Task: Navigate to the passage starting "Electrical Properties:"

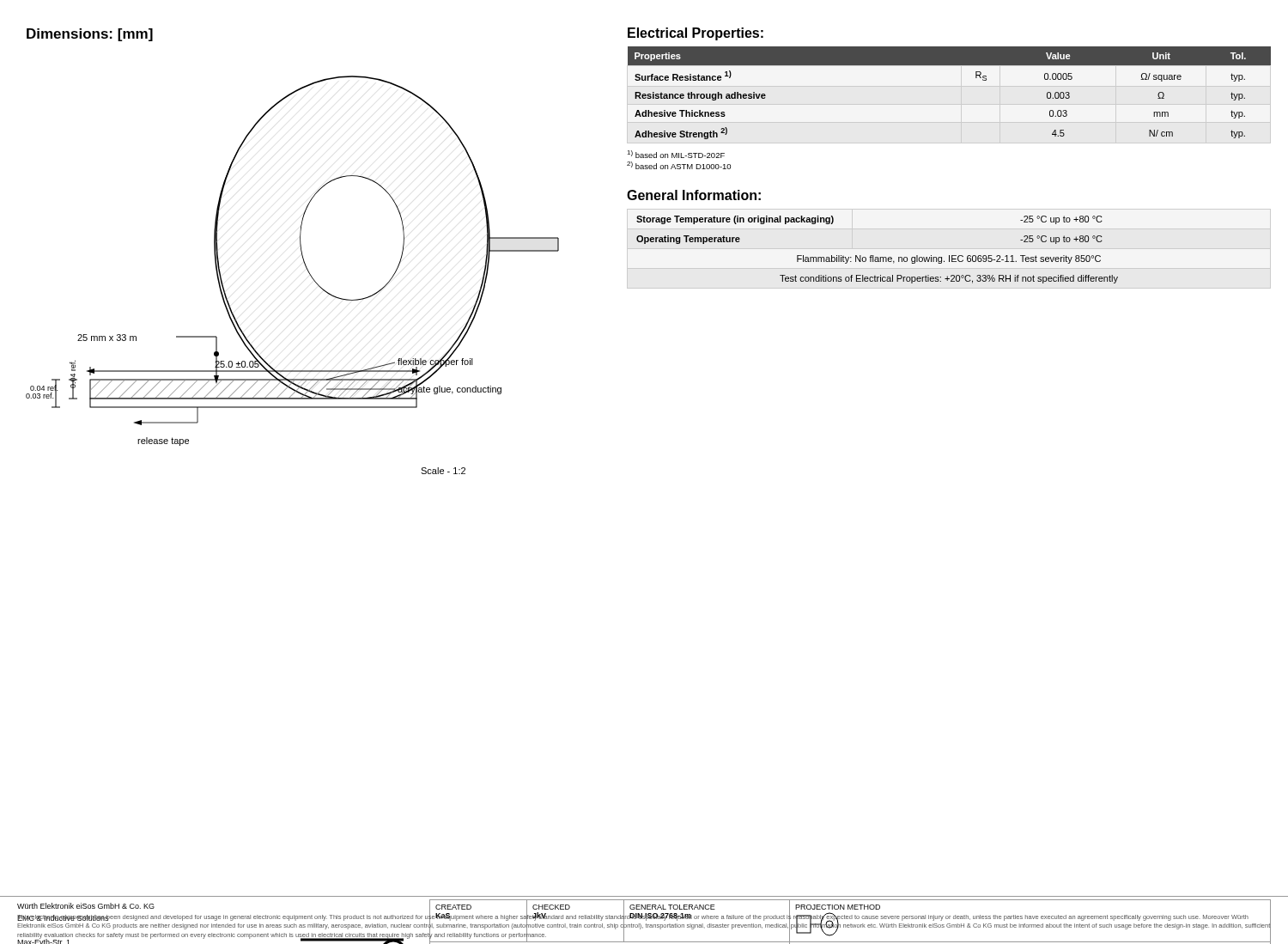Action: [x=696, y=33]
